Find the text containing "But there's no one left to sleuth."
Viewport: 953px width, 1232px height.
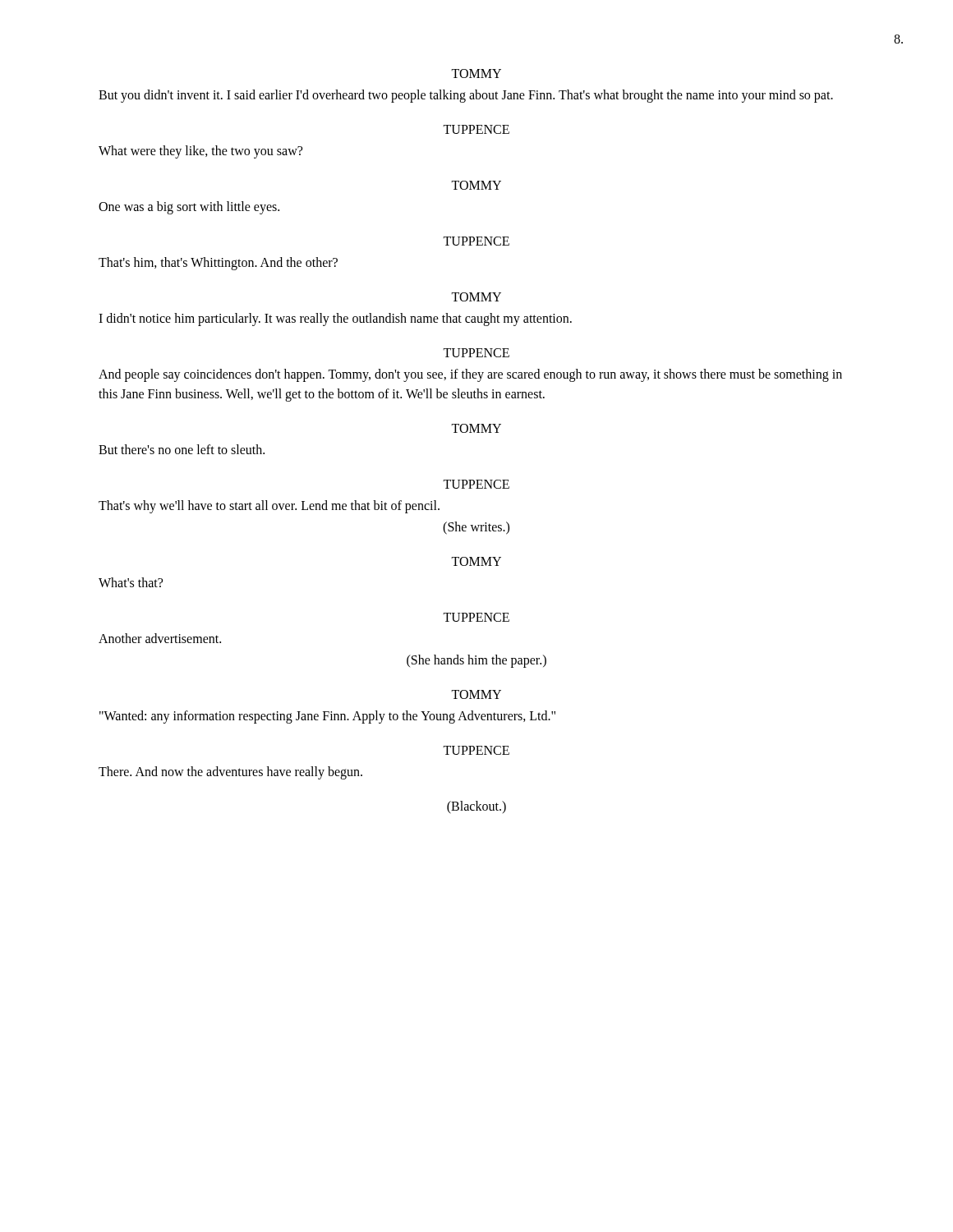click(x=182, y=450)
